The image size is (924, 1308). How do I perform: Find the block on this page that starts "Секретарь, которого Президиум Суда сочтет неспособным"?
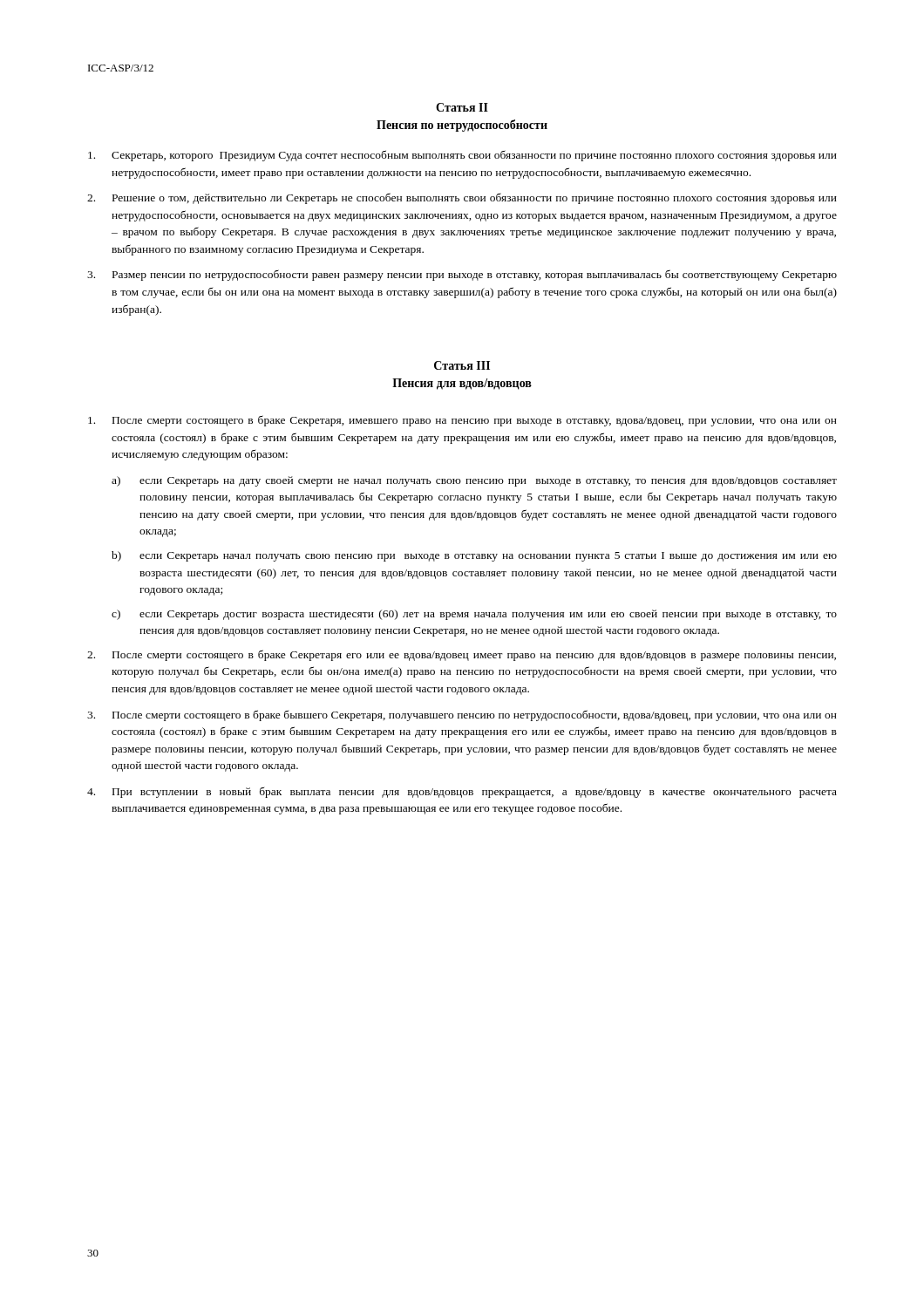[462, 164]
